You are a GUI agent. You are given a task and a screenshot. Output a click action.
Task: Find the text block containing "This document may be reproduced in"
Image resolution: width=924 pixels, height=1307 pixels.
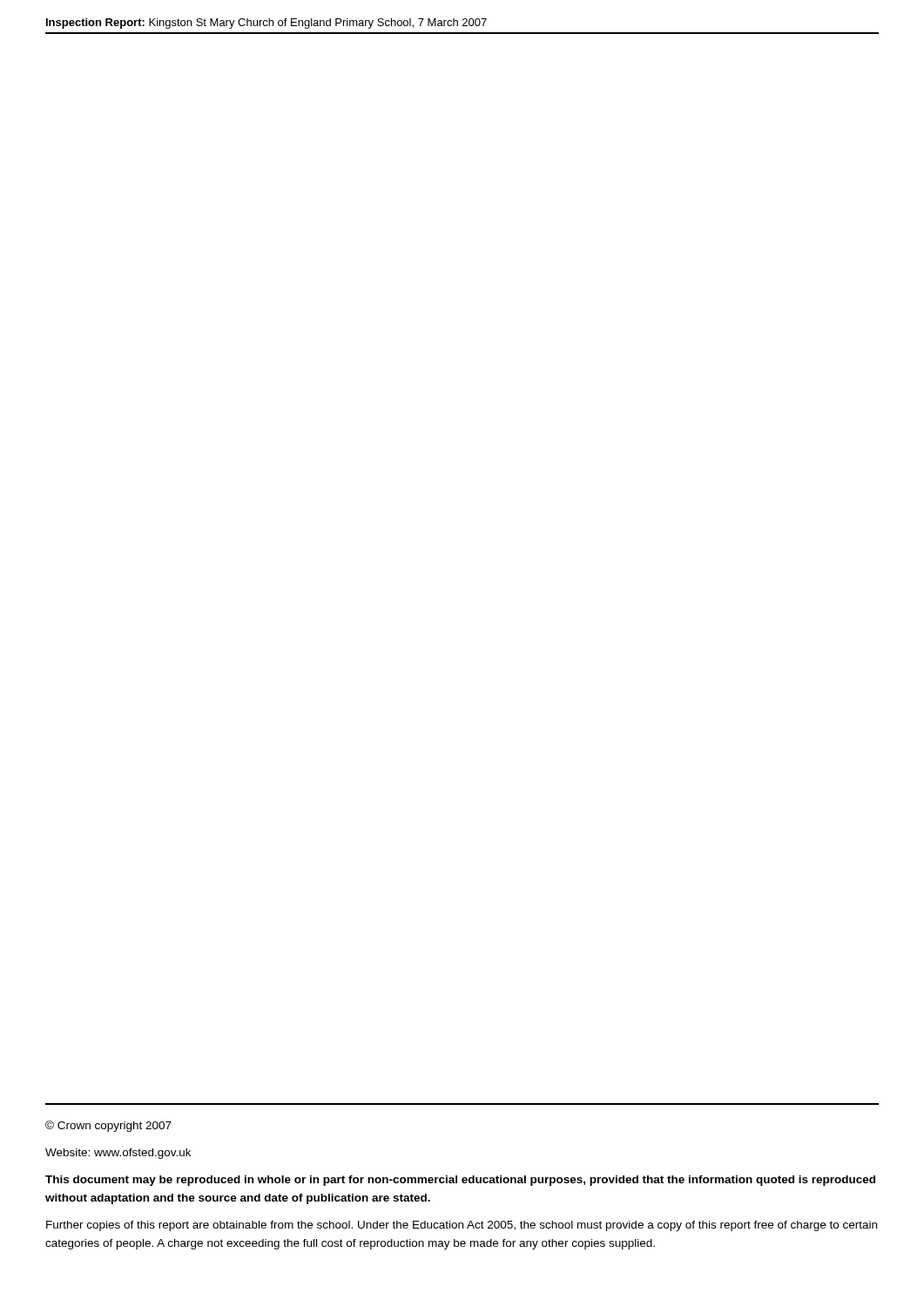click(x=461, y=1189)
